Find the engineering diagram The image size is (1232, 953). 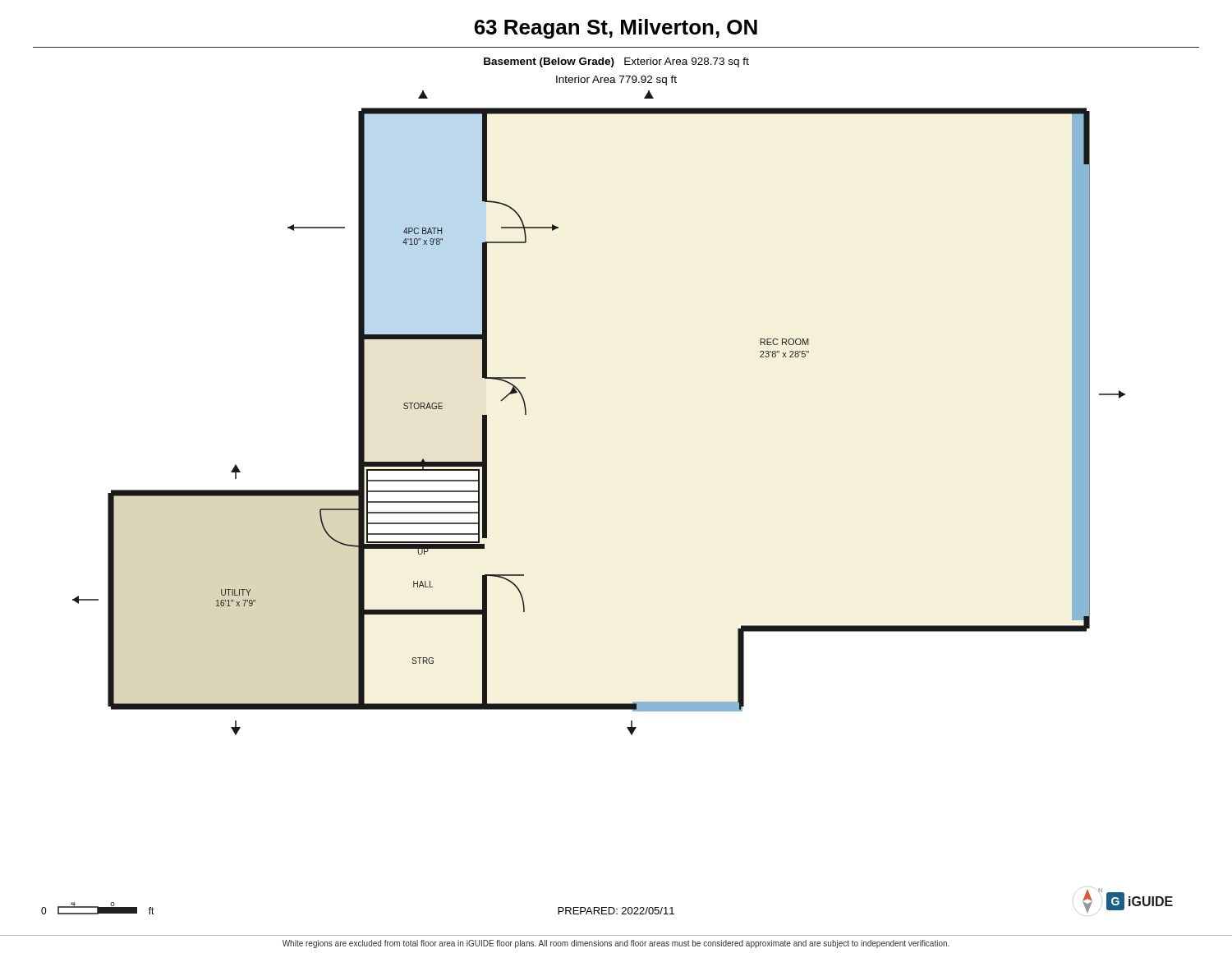pos(616,440)
